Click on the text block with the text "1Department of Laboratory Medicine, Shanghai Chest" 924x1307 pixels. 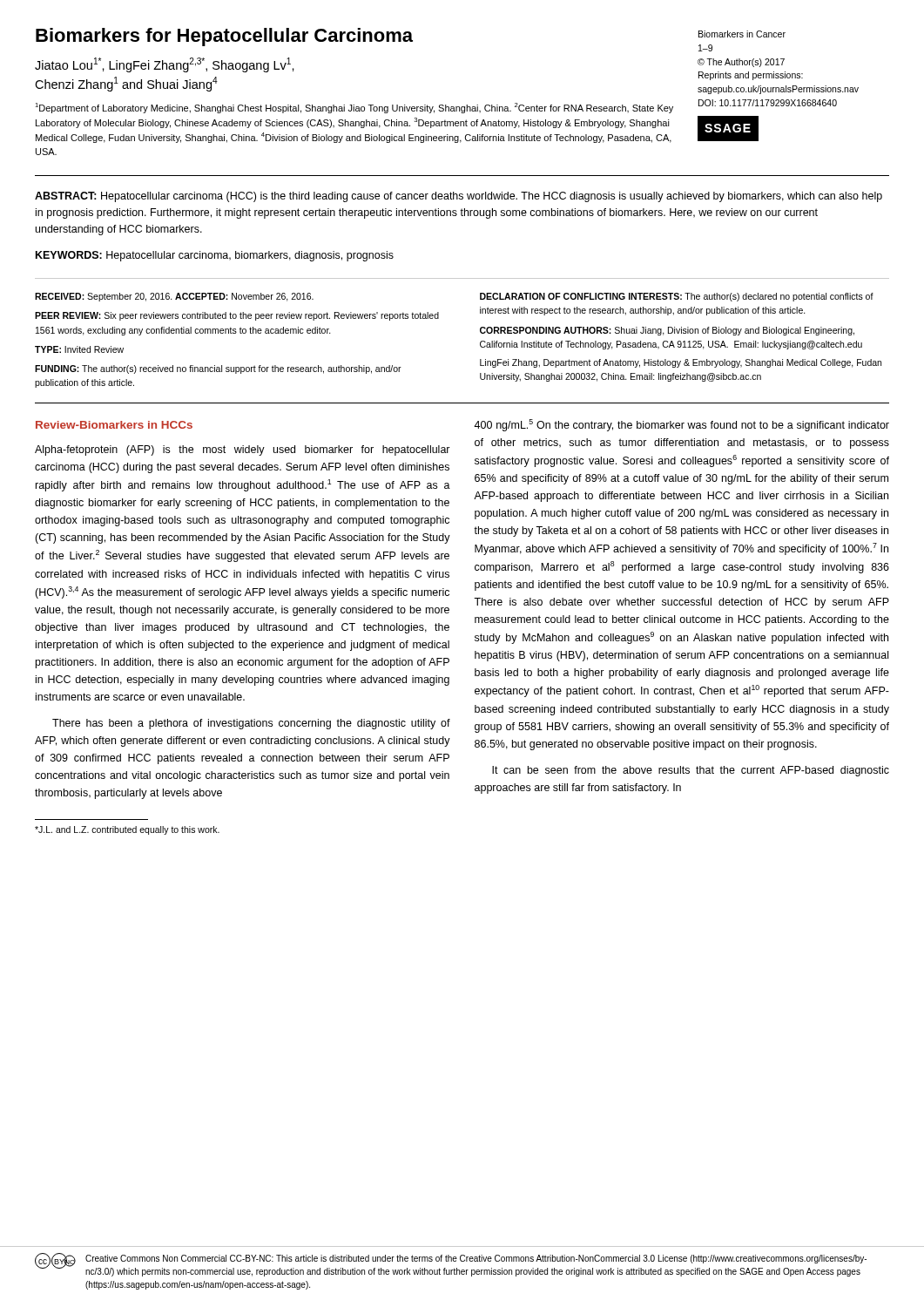354,129
